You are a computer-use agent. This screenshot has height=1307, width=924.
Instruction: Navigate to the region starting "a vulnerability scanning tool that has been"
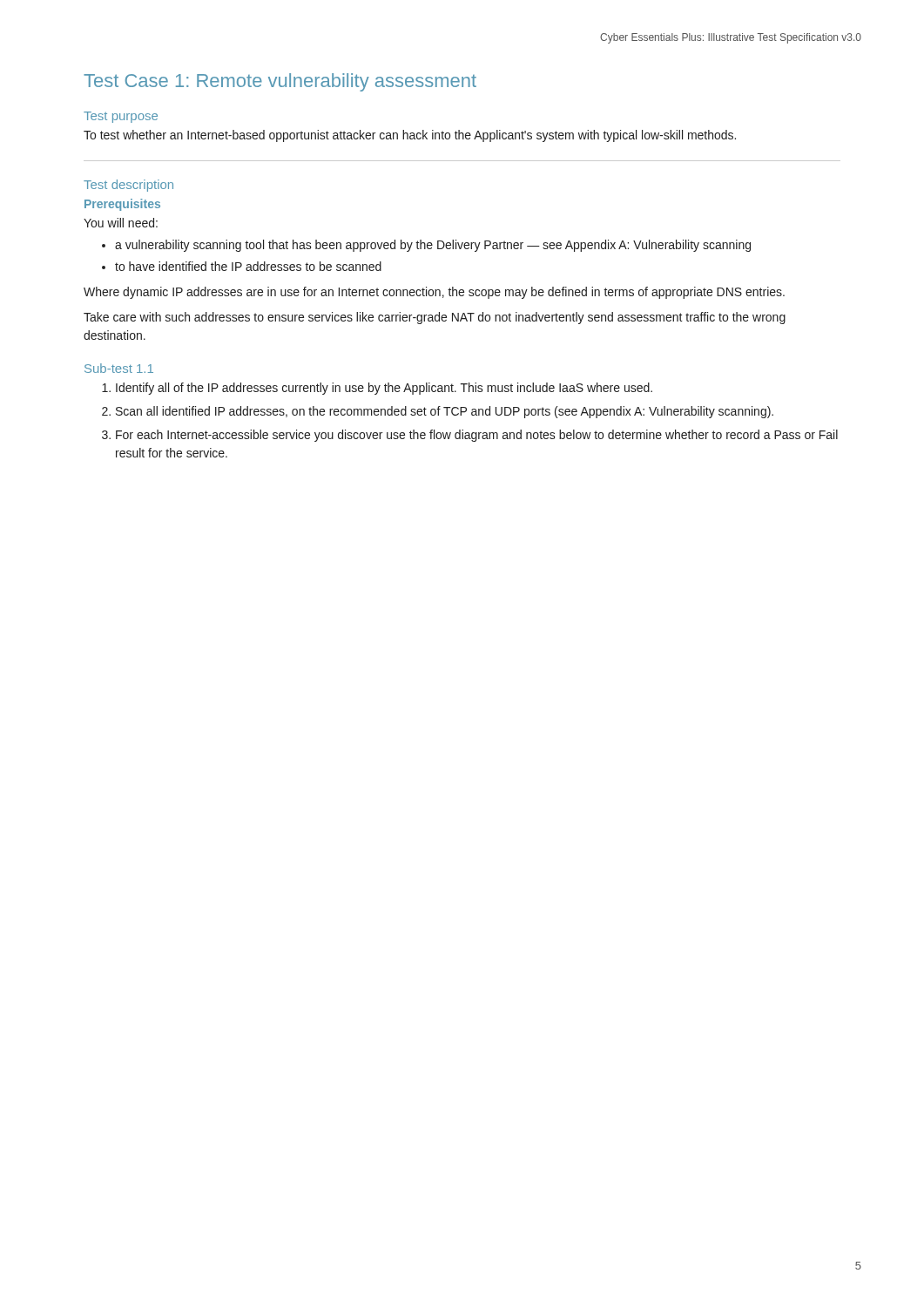coord(433,245)
